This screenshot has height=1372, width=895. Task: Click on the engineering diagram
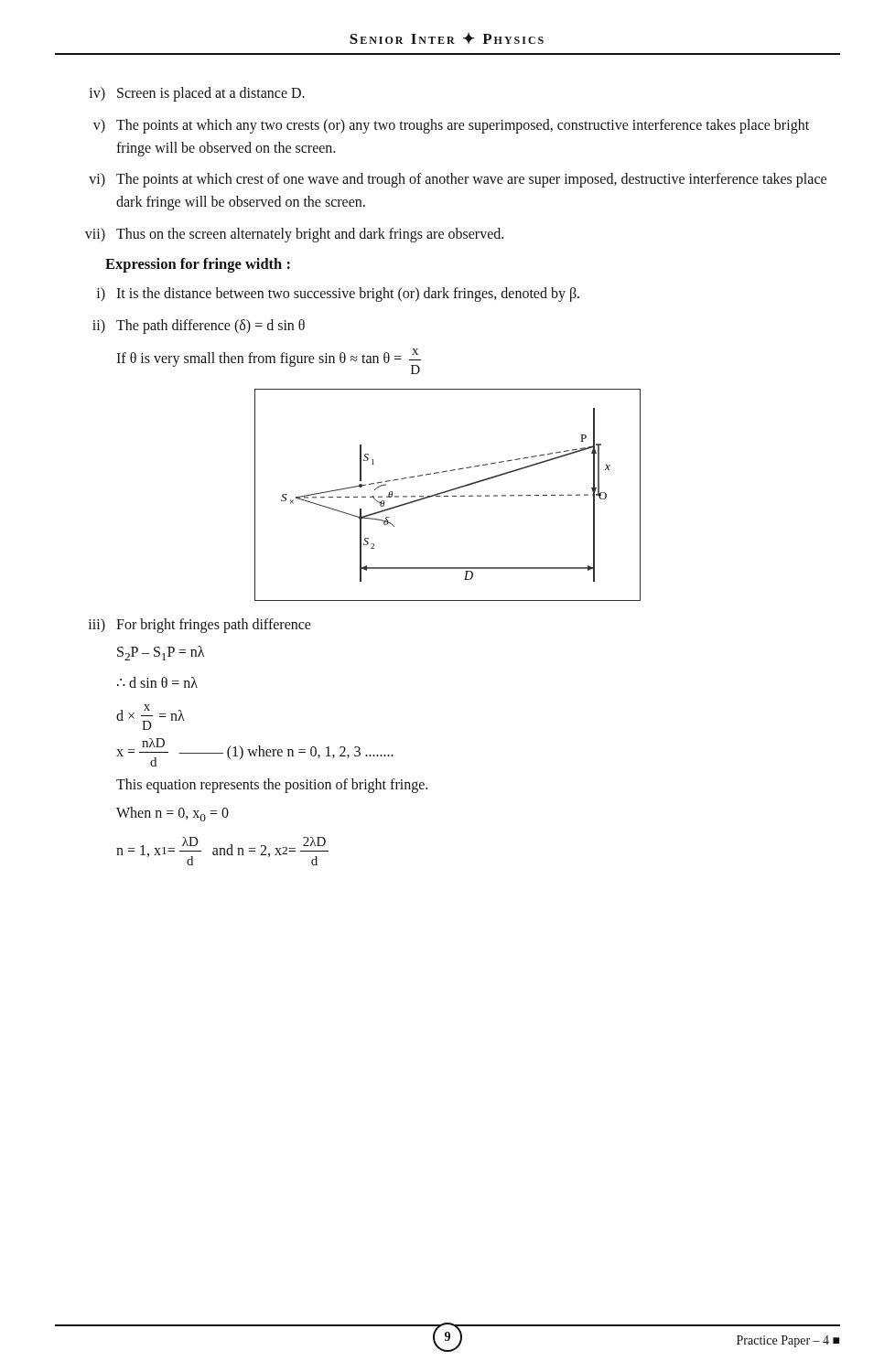pyautogui.click(x=448, y=497)
